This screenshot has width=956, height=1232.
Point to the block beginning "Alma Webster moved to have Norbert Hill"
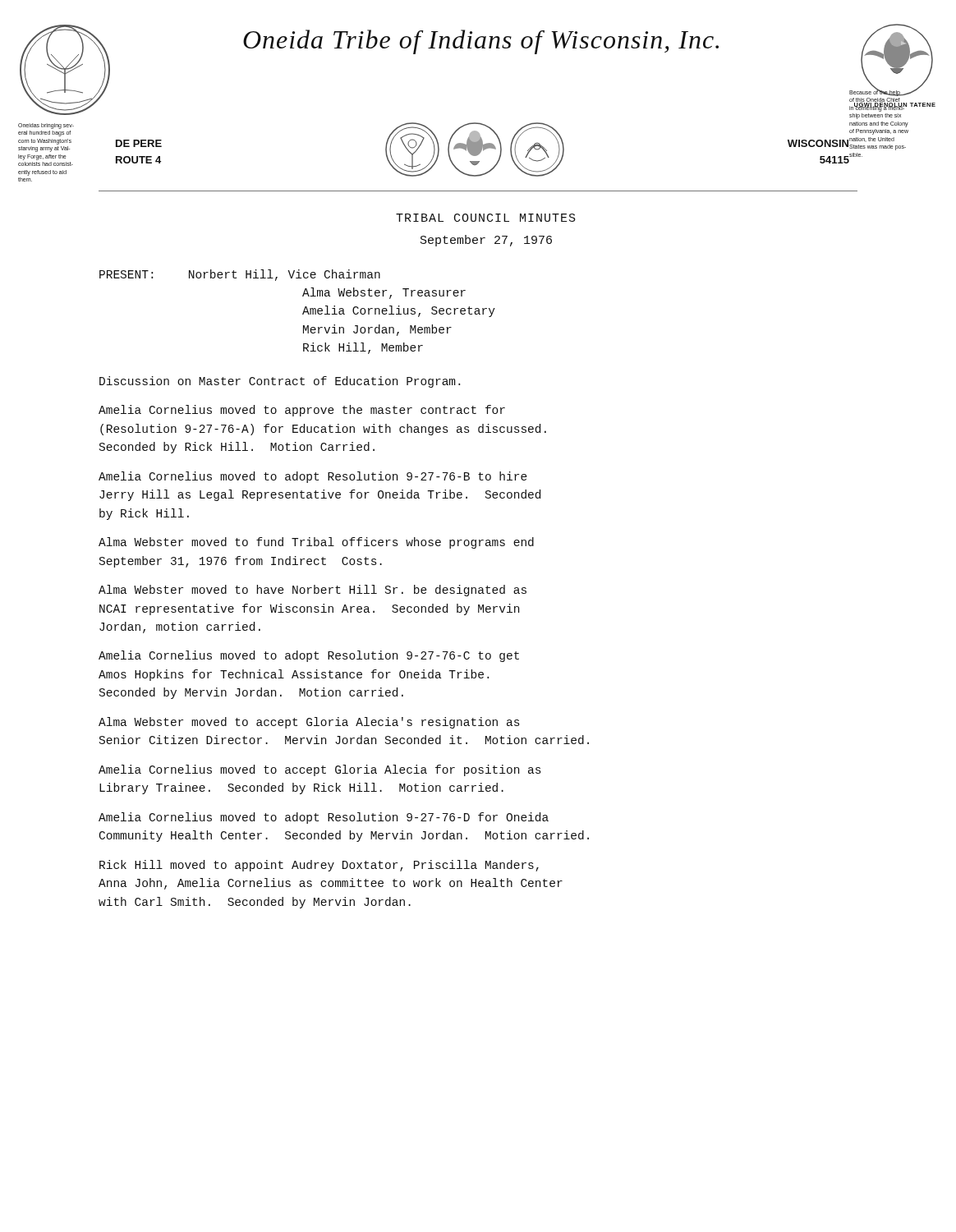[313, 609]
